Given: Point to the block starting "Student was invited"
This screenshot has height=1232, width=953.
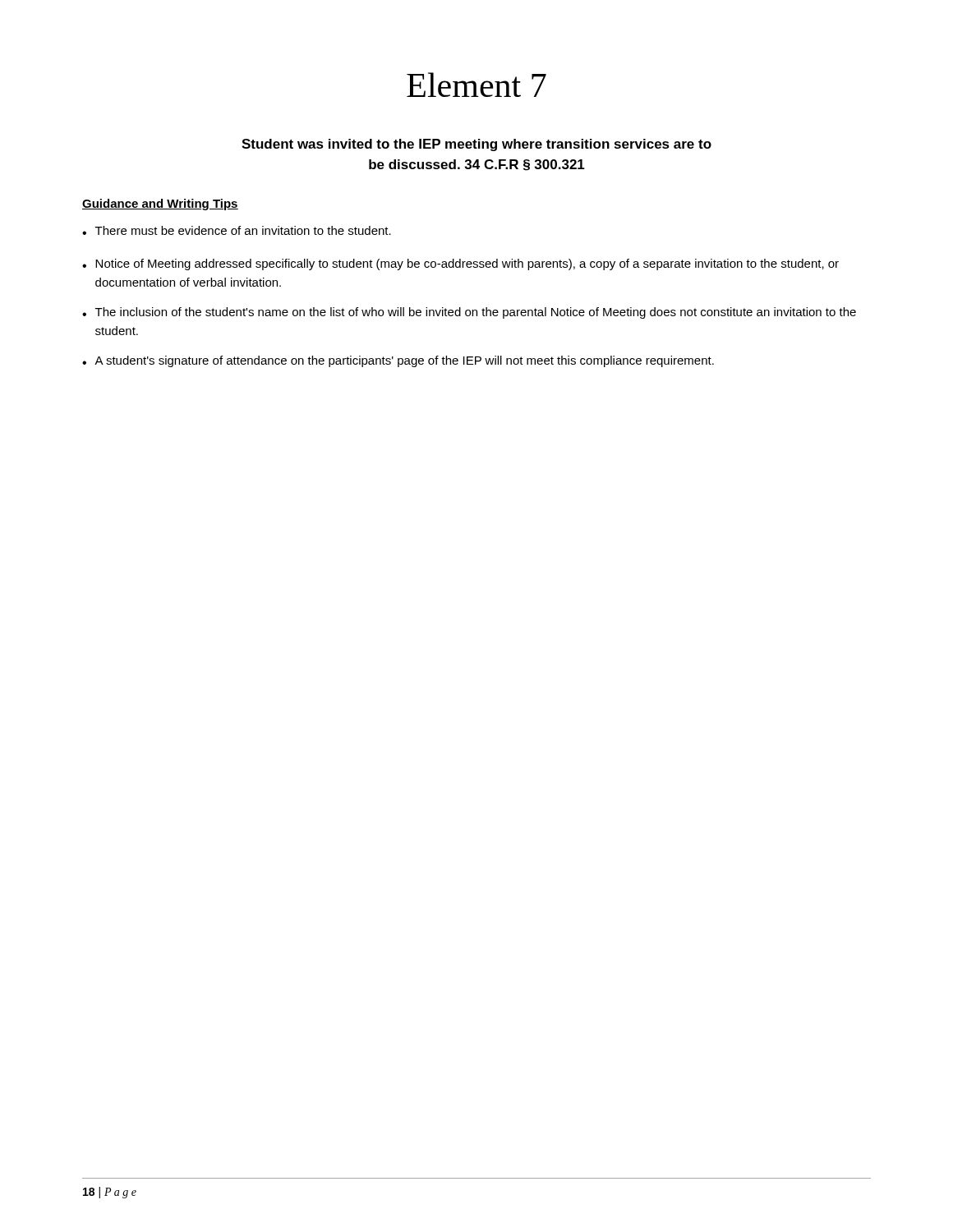Looking at the screenshot, I should 476,155.
